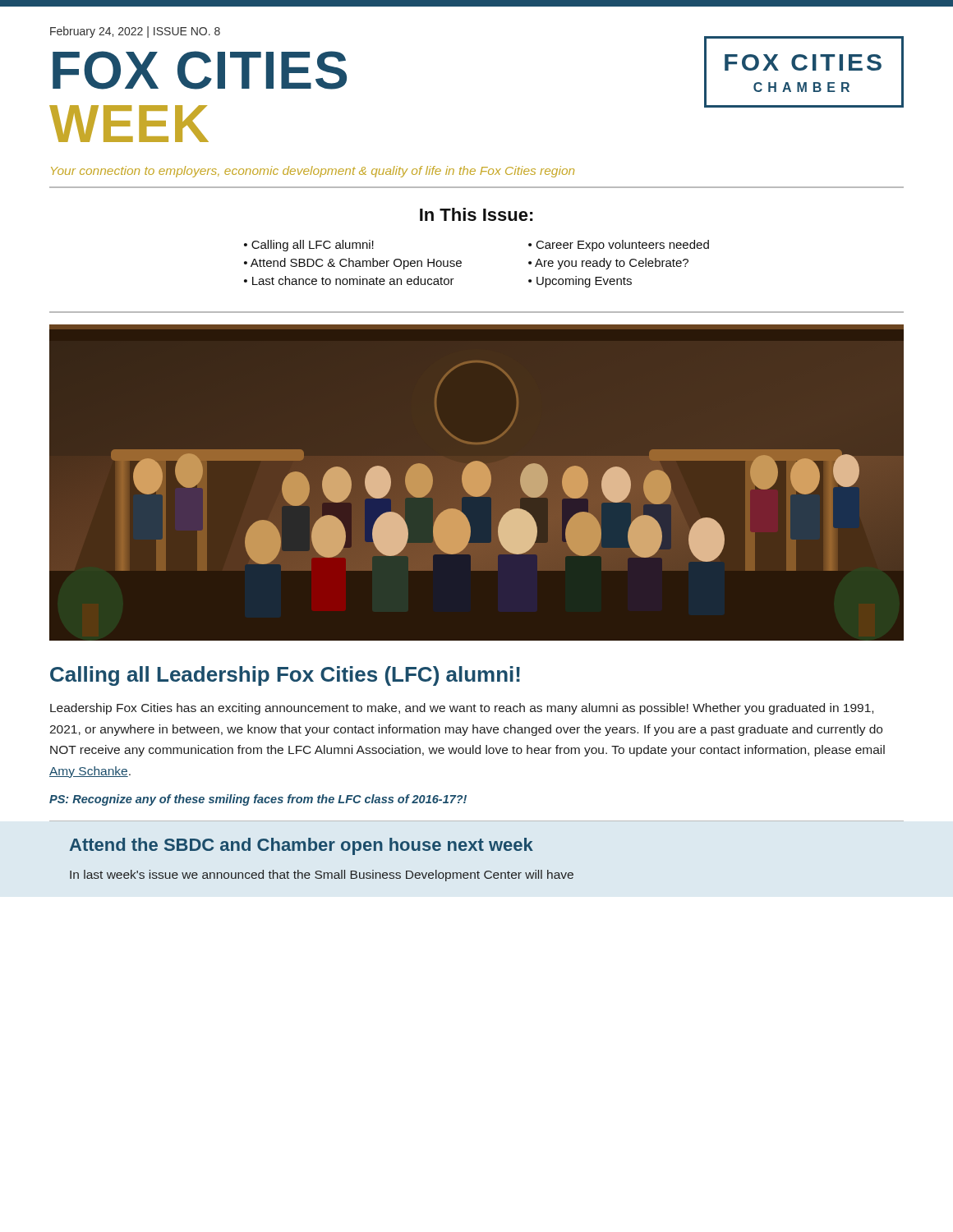Screen dimensions: 1232x953
Task: Locate the text block starting "In This Issue:"
Action: click(x=476, y=215)
